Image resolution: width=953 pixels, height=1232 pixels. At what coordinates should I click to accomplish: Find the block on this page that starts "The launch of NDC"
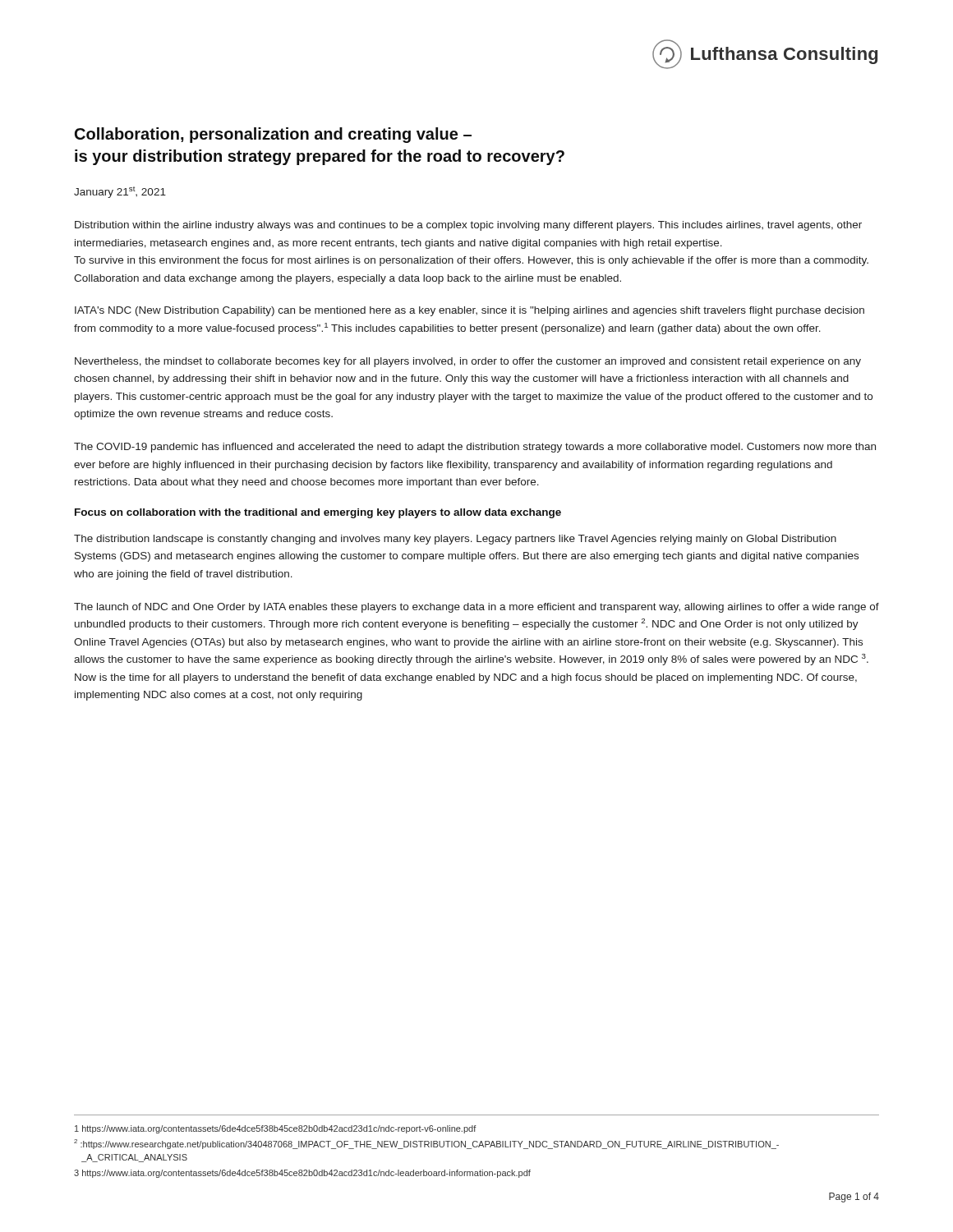[476, 650]
